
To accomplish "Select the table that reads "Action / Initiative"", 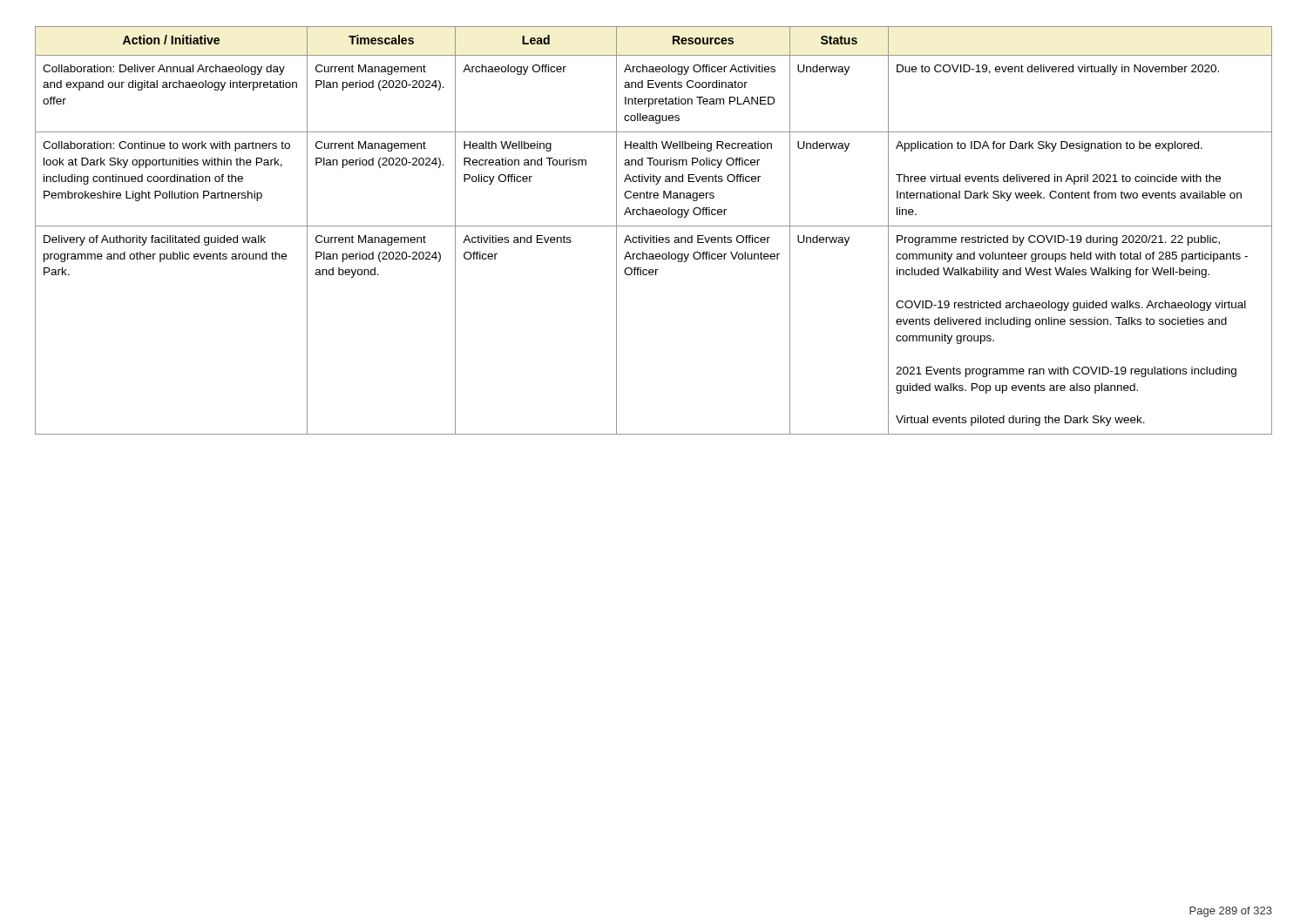I will point(654,230).
